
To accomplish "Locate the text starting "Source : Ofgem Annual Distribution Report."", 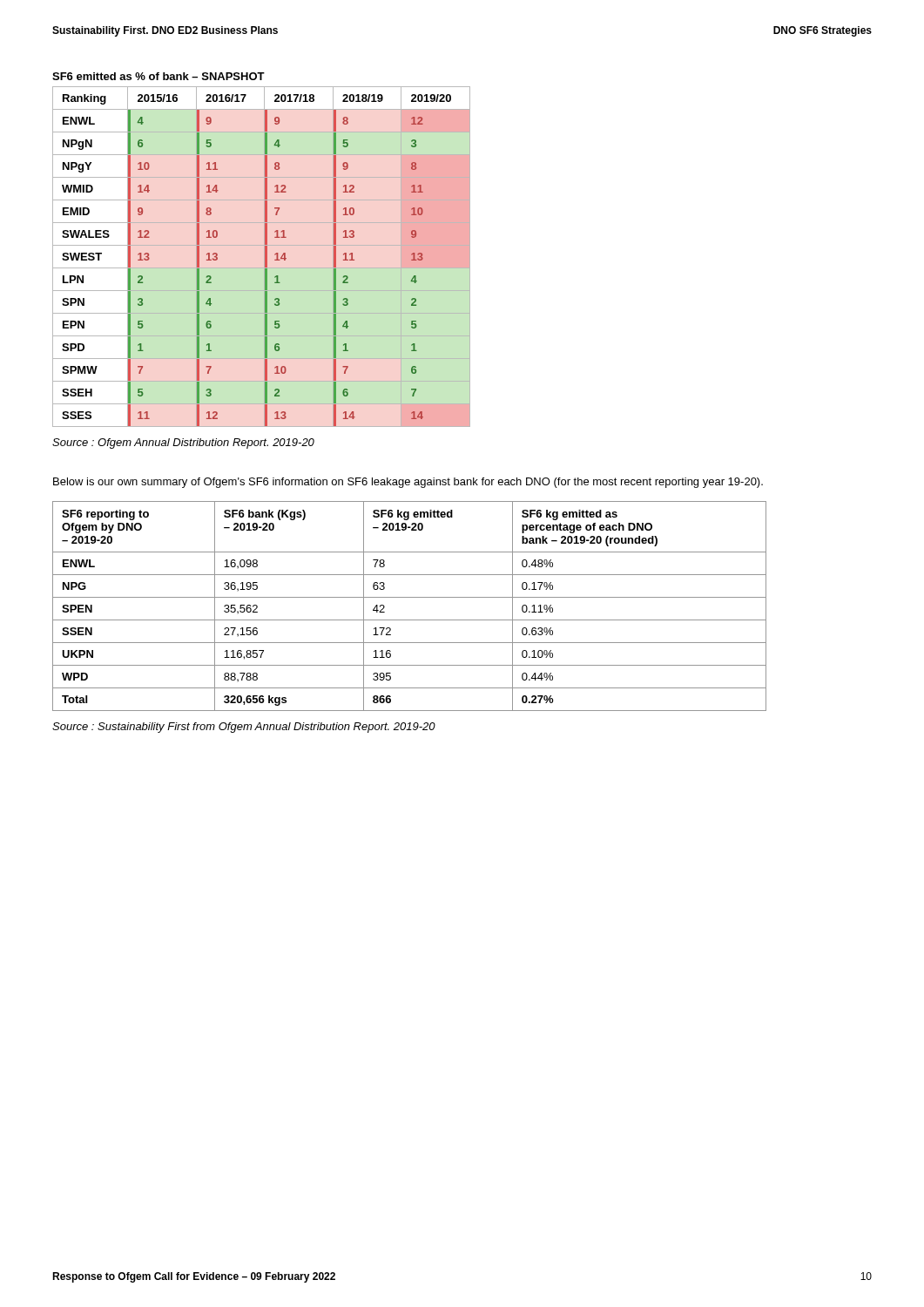I will pos(183,442).
